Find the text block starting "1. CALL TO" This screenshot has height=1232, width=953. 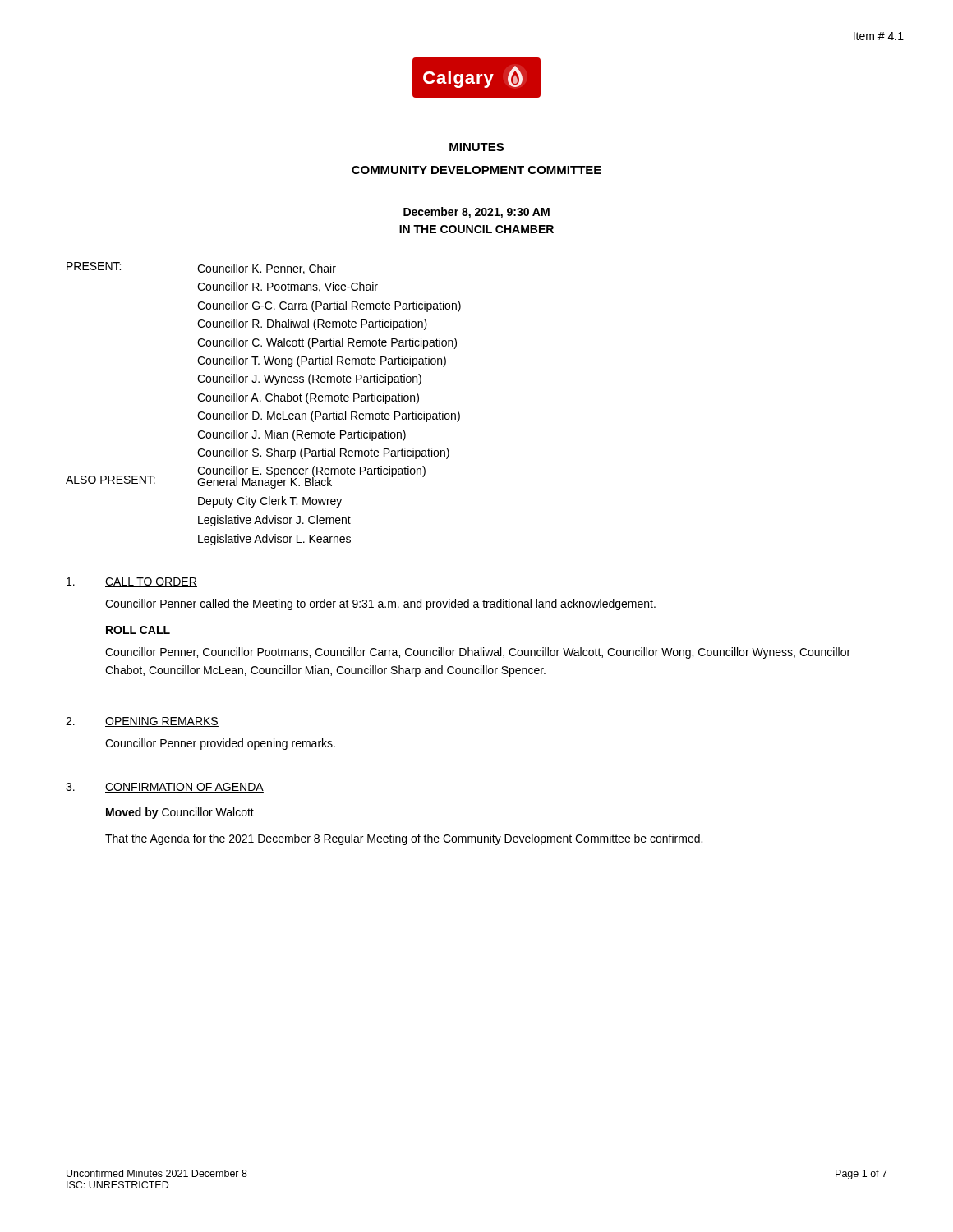click(x=131, y=582)
